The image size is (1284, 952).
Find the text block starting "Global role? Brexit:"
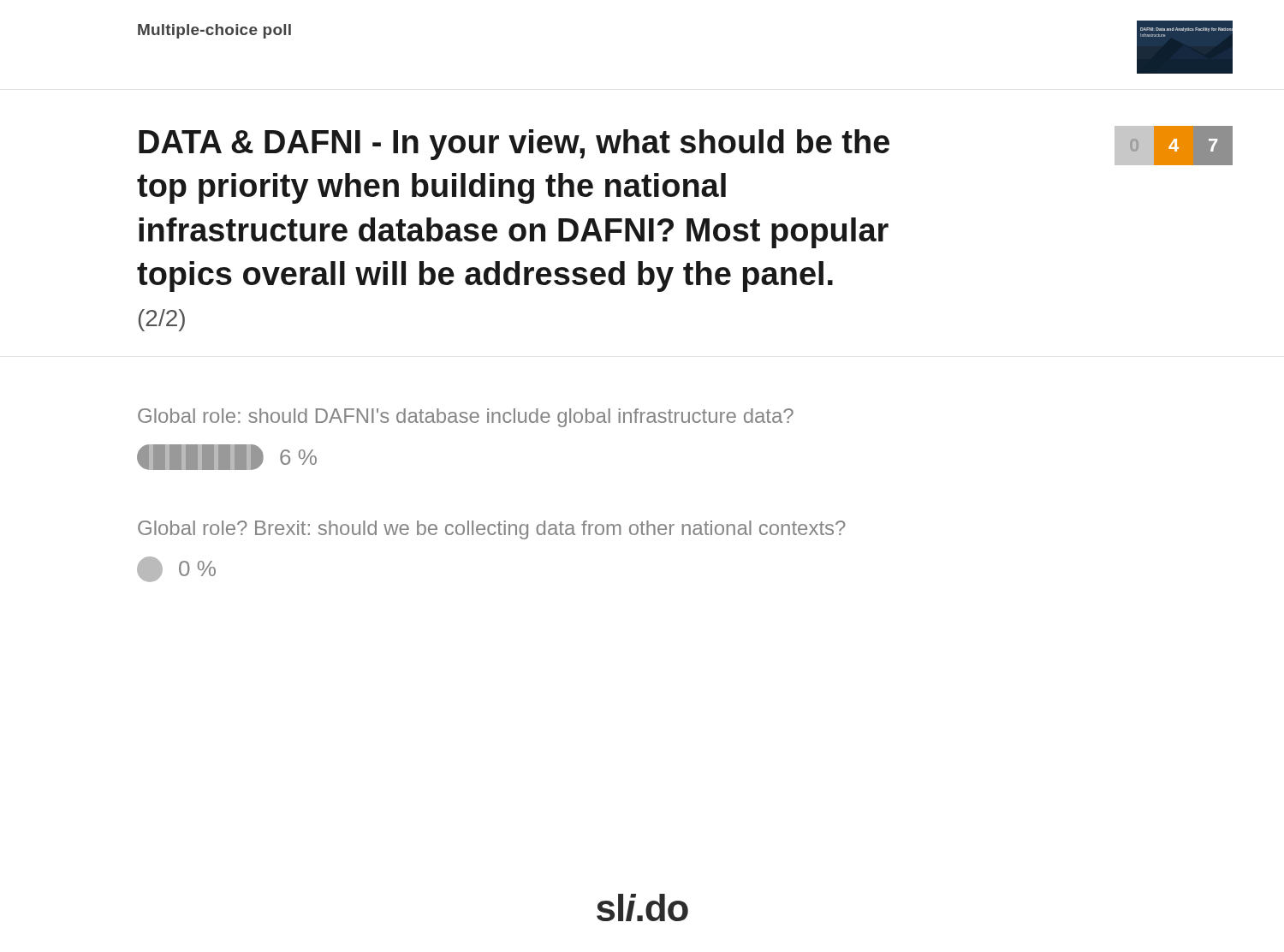pyautogui.click(x=492, y=528)
